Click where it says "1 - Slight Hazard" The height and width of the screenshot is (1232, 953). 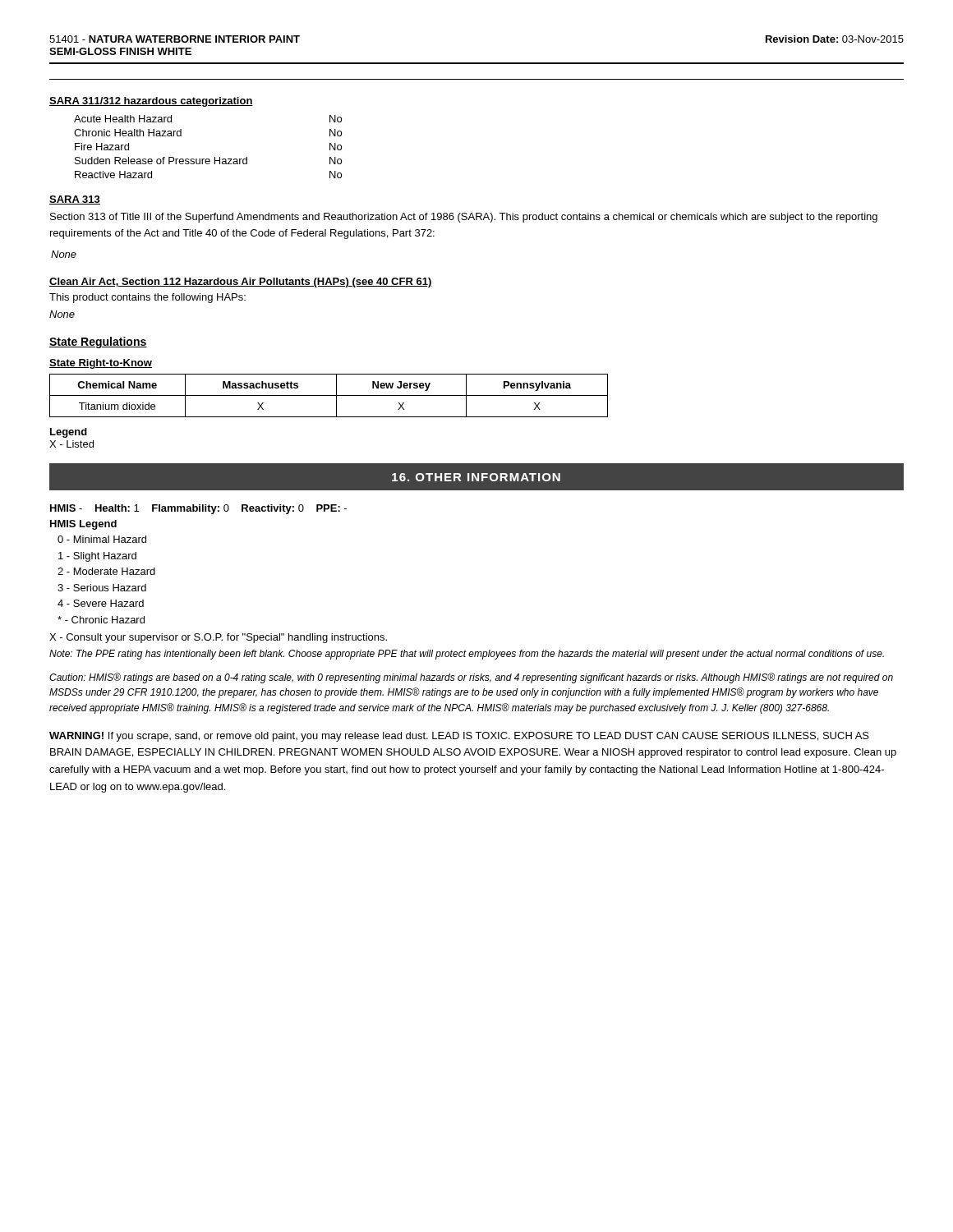(x=97, y=556)
